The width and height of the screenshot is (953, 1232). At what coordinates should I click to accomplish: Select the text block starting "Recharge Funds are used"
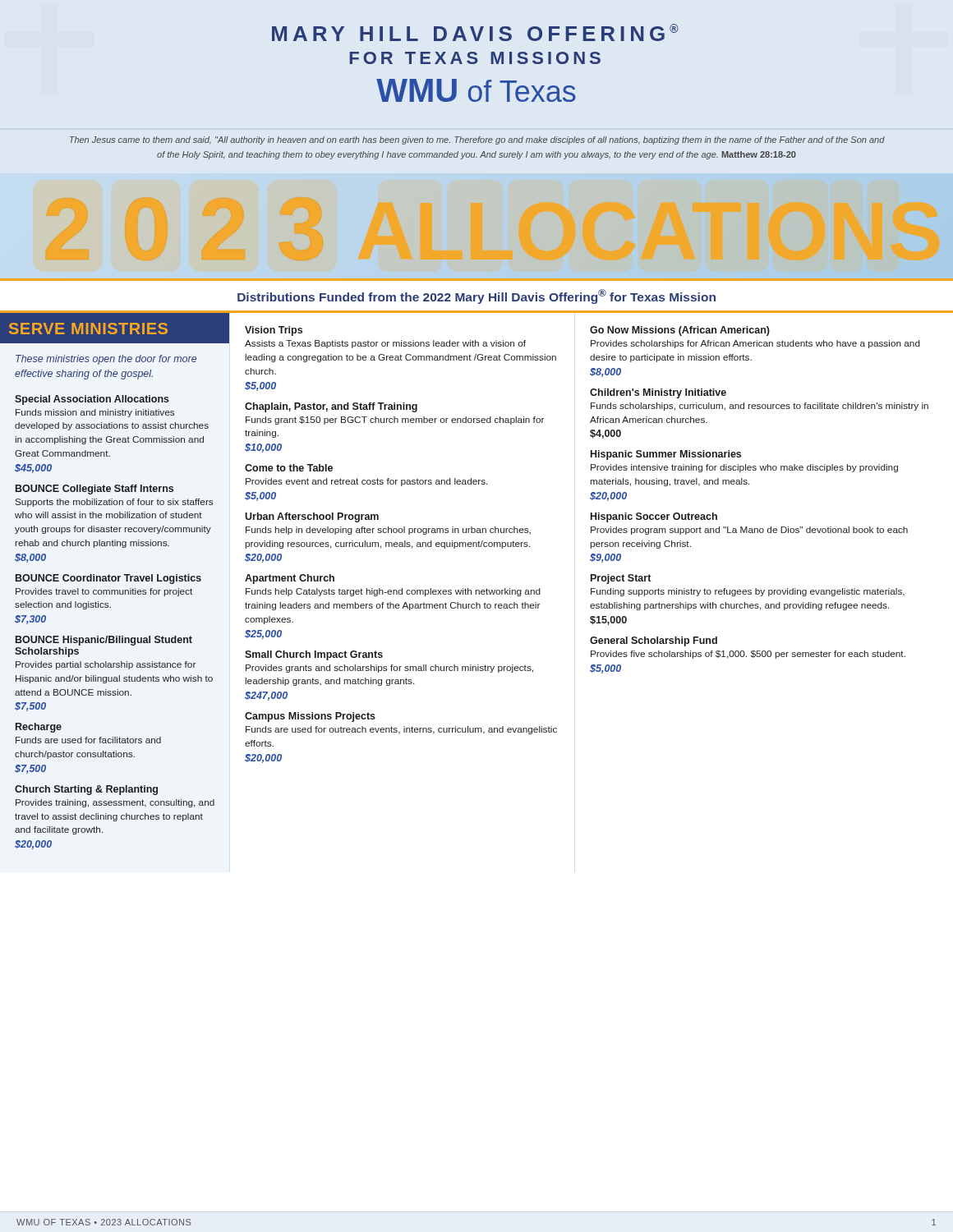point(115,748)
